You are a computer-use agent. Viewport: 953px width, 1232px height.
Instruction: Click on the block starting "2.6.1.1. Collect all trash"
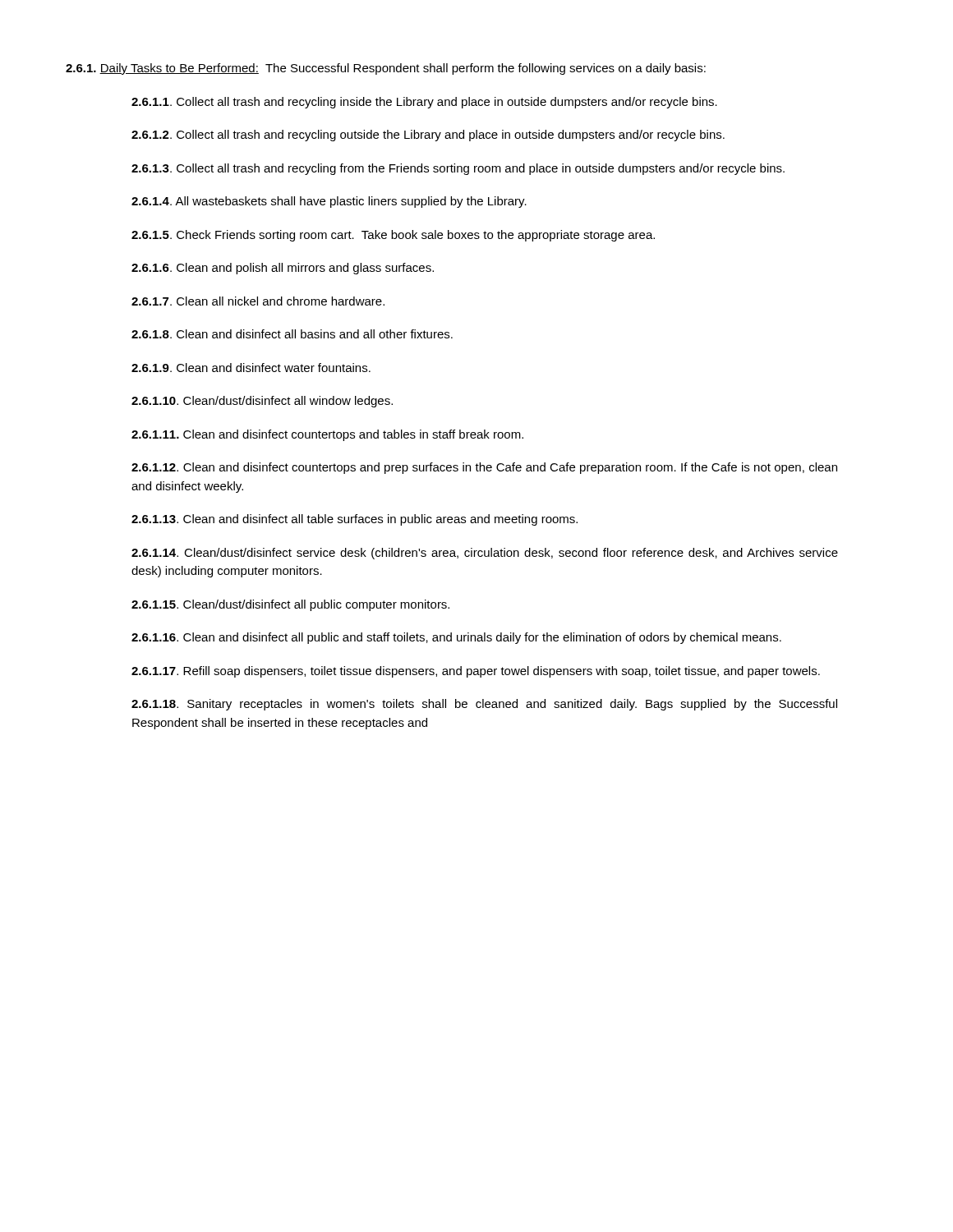pos(425,101)
